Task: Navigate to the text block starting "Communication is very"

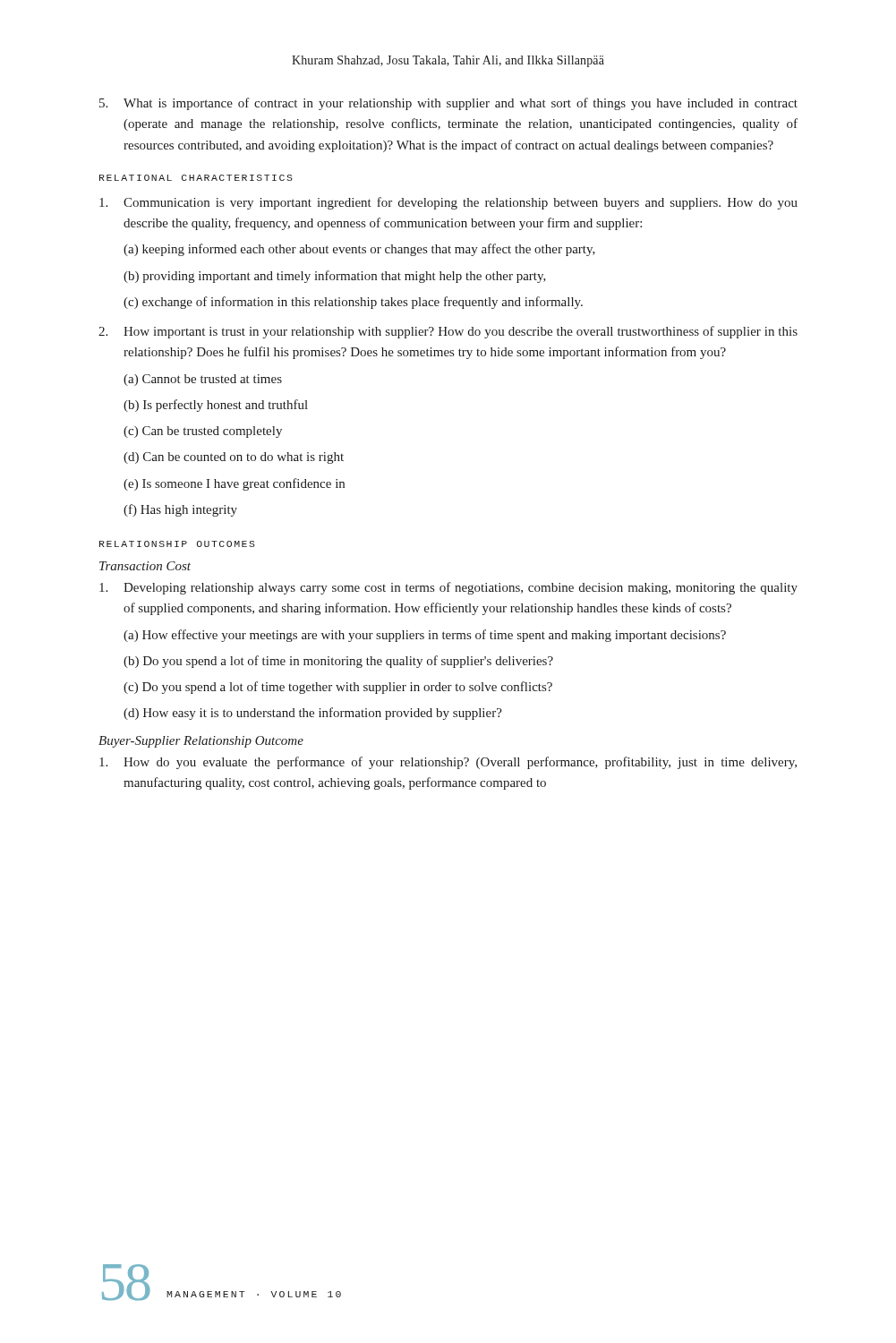Action: click(448, 252)
